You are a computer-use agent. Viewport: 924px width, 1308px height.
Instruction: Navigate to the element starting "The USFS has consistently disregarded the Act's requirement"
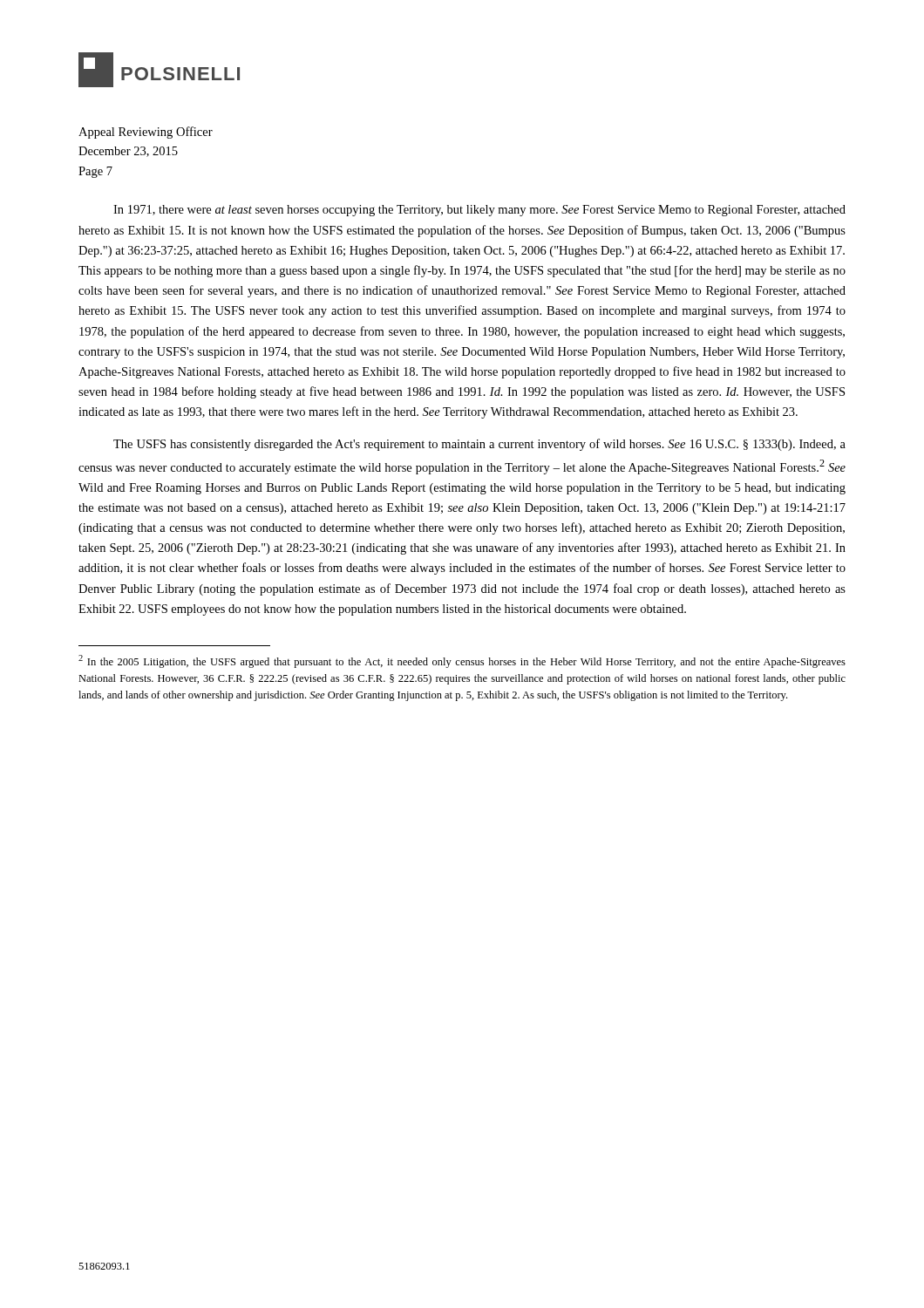click(x=462, y=526)
